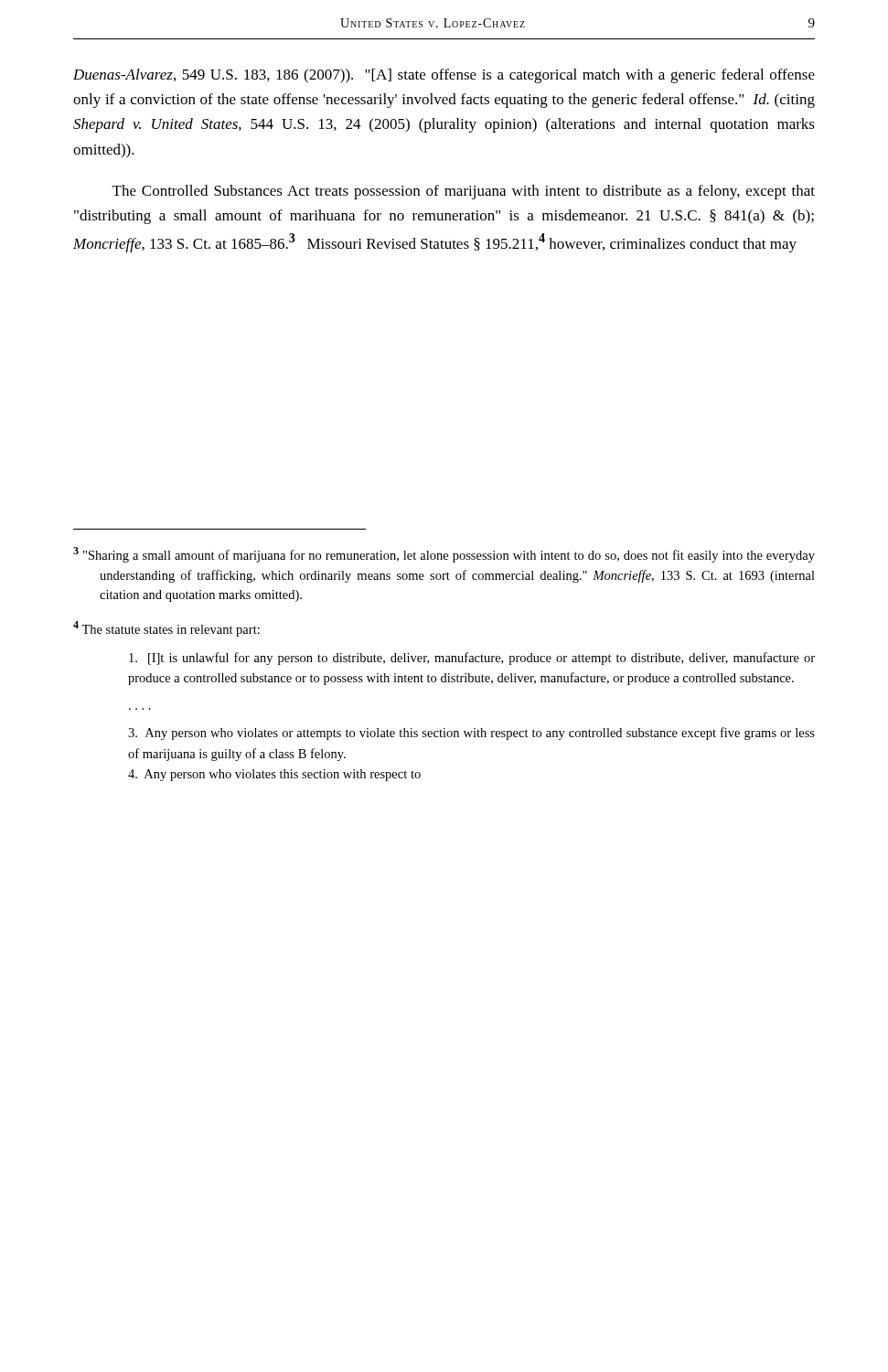Locate the block of text that opens with "3 "Sharing a"
This screenshot has height=1372, width=888.
444,574
